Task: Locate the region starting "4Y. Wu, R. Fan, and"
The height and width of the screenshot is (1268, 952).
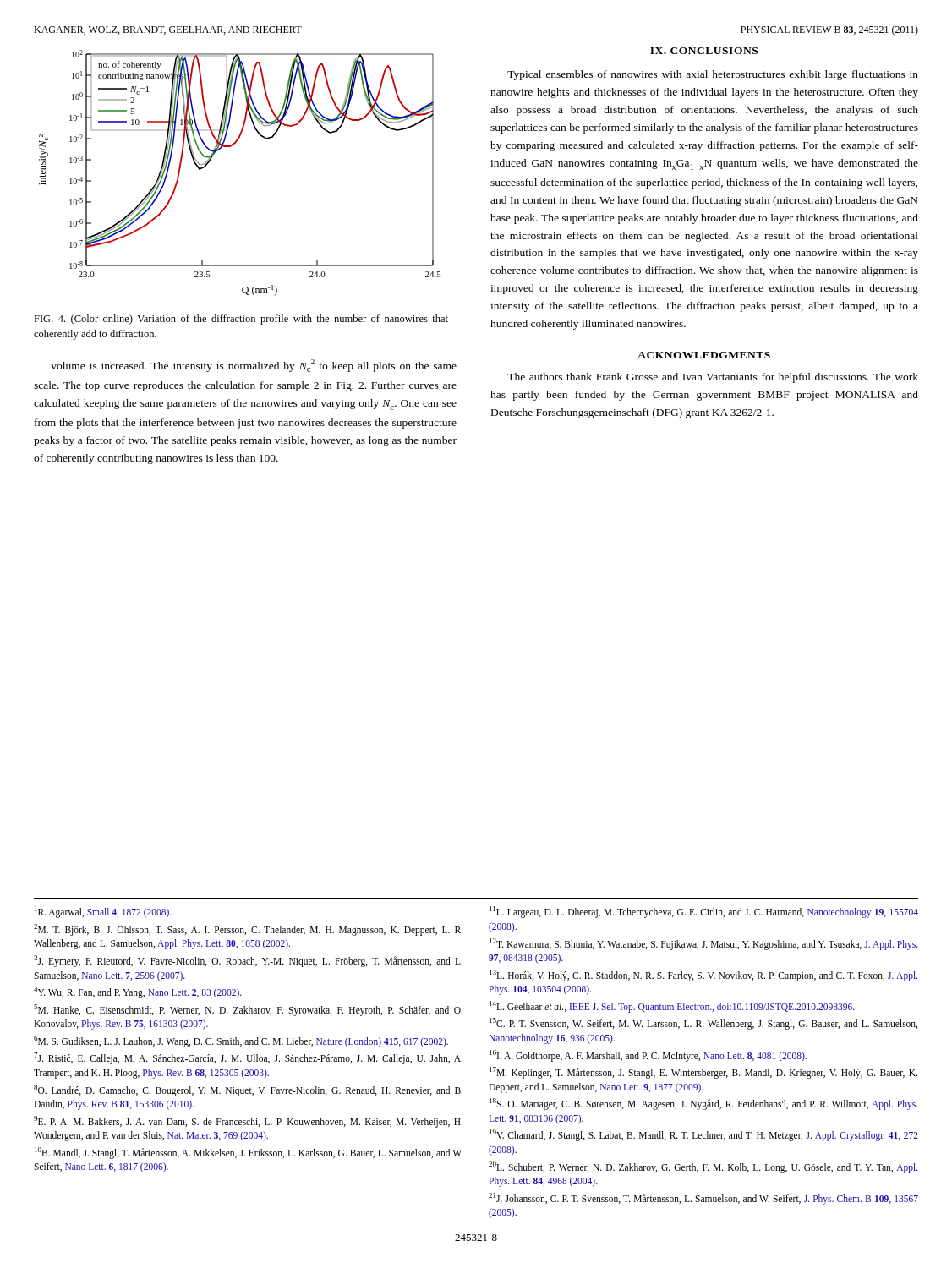Action: pyautogui.click(x=138, y=991)
